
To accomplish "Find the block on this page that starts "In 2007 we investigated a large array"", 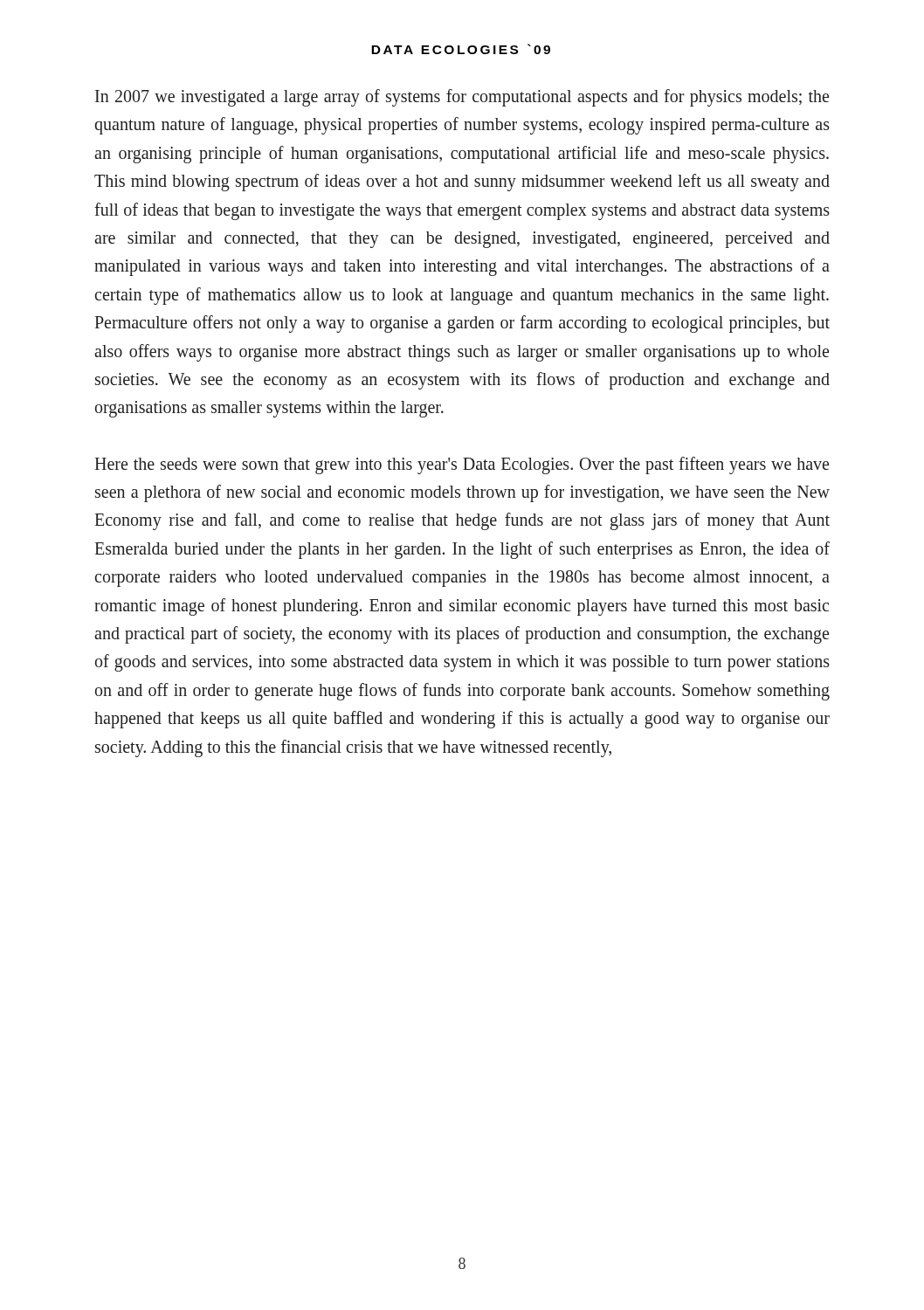I will tap(462, 252).
